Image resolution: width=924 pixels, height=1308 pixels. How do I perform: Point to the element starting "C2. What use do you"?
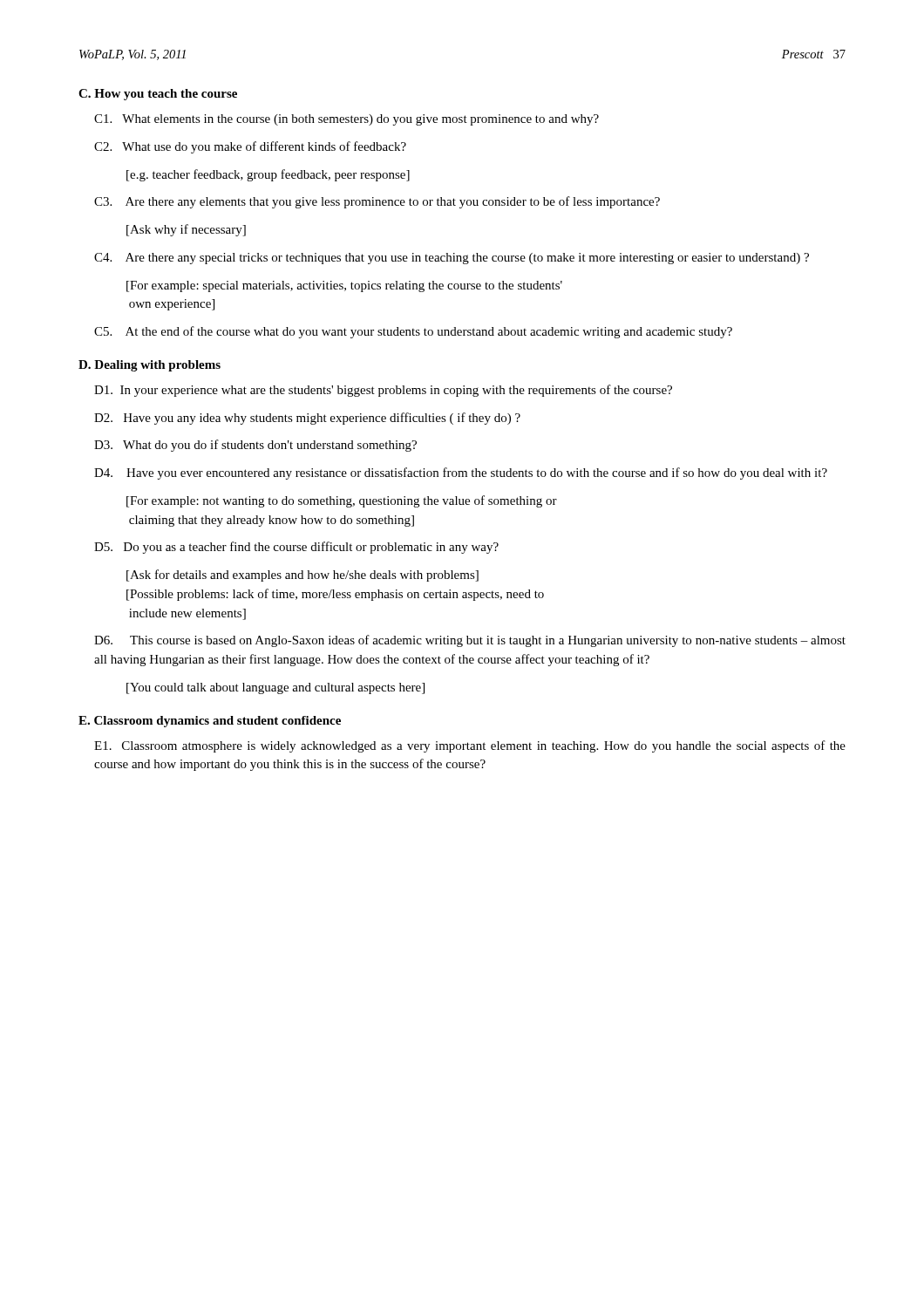pyautogui.click(x=250, y=146)
